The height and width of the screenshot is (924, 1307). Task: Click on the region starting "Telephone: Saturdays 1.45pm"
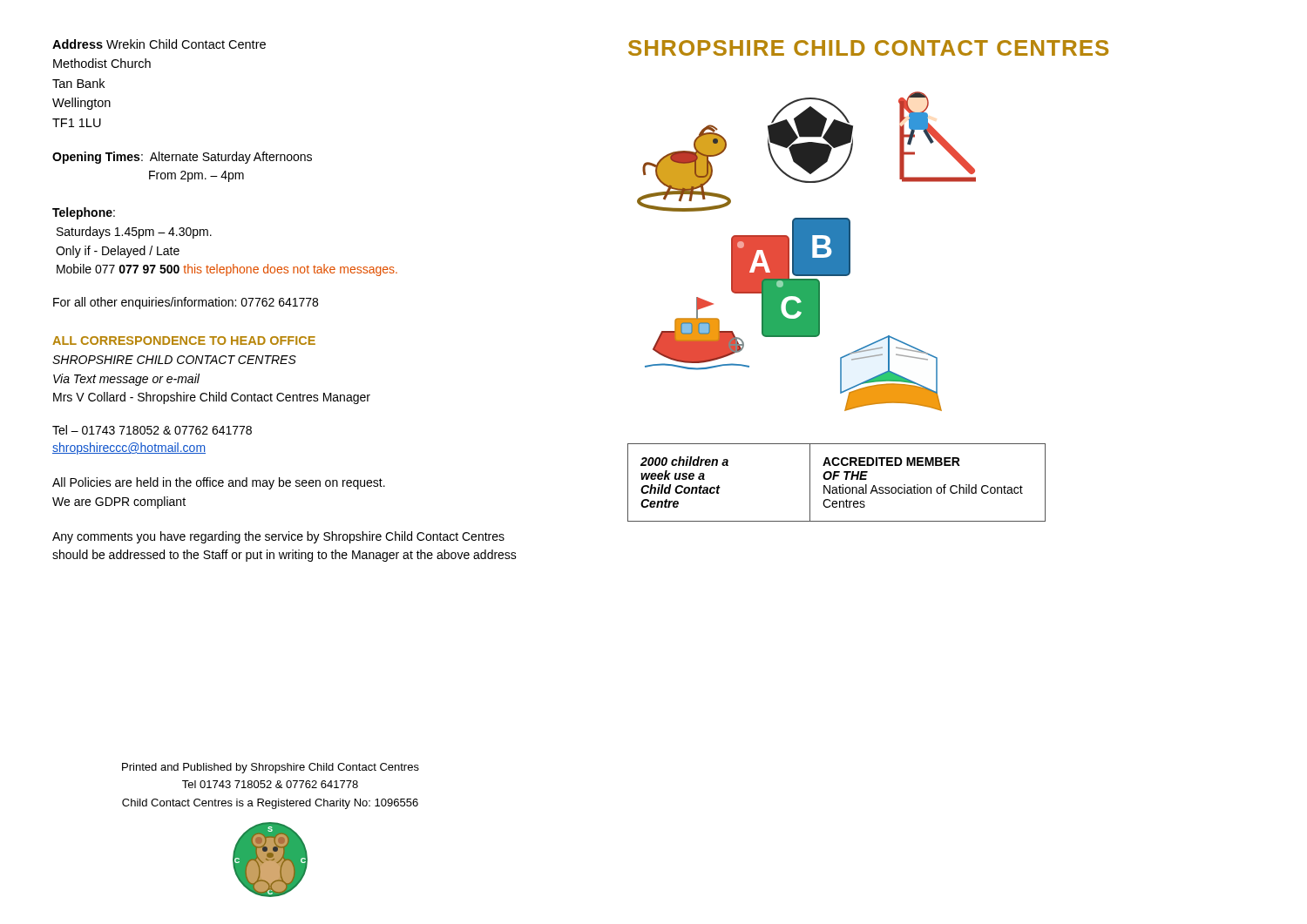pos(84,213)
